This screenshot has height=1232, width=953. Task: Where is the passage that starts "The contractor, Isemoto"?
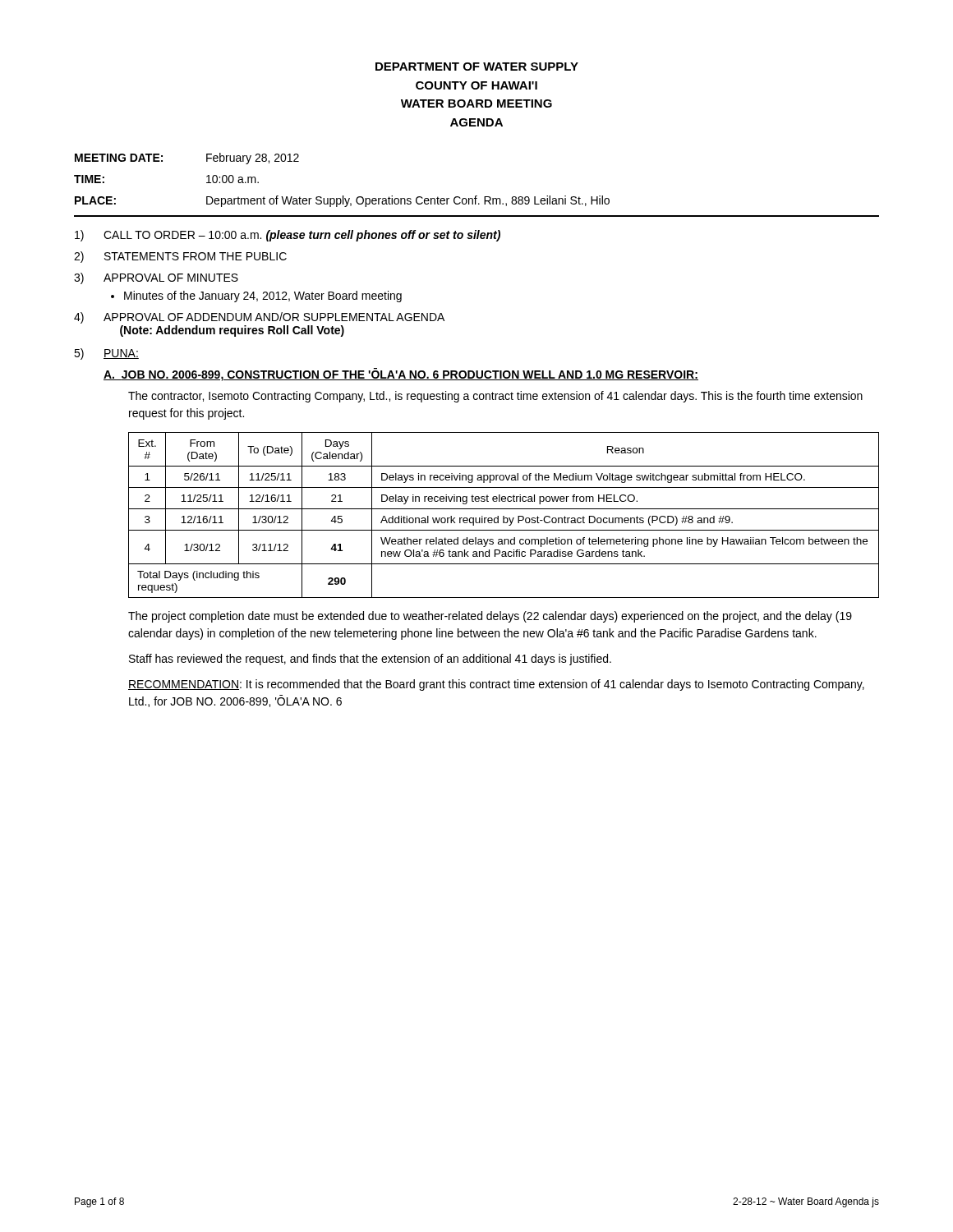pyautogui.click(x=496, y=405)
